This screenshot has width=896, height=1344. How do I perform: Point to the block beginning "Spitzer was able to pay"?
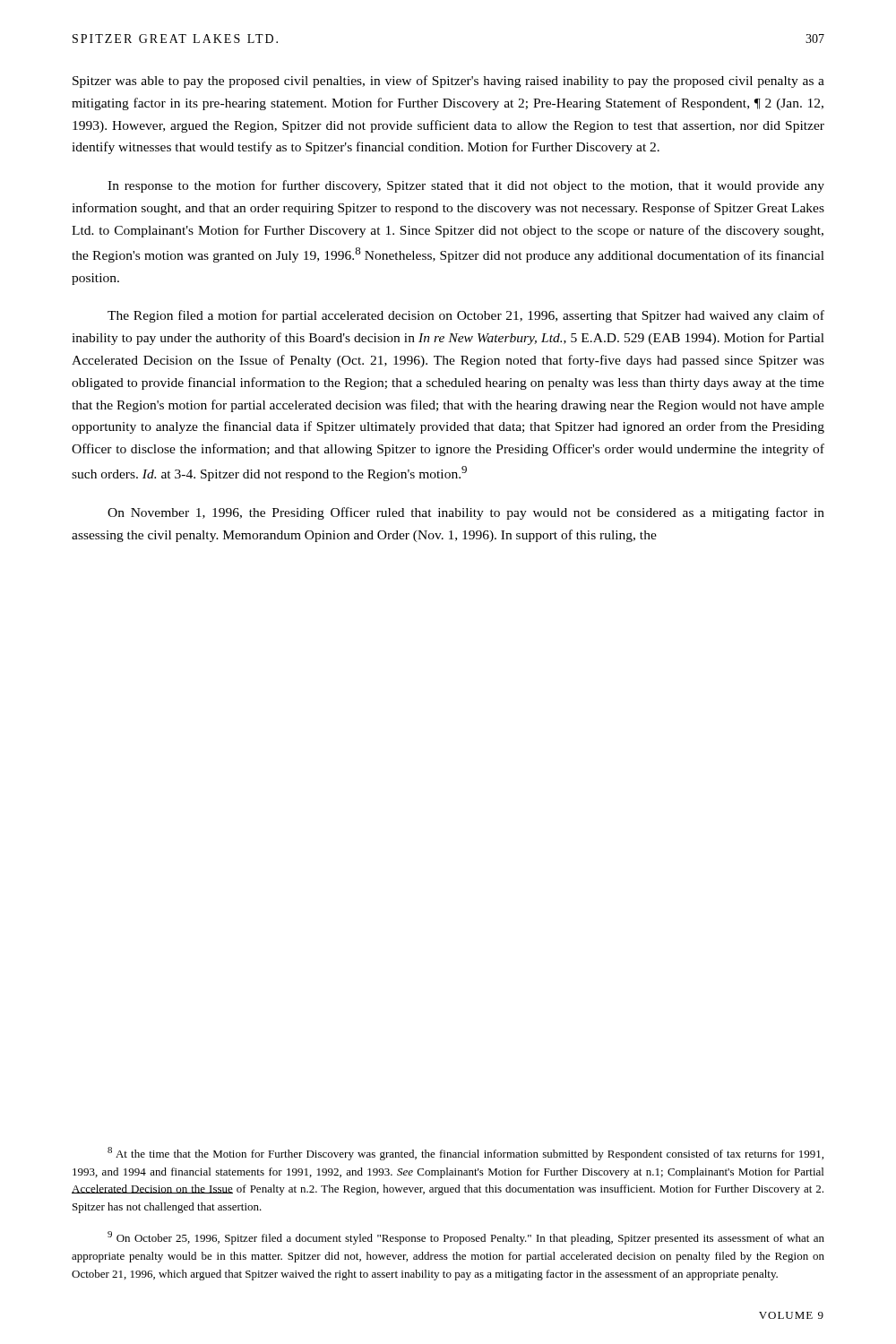click(448, 114)
